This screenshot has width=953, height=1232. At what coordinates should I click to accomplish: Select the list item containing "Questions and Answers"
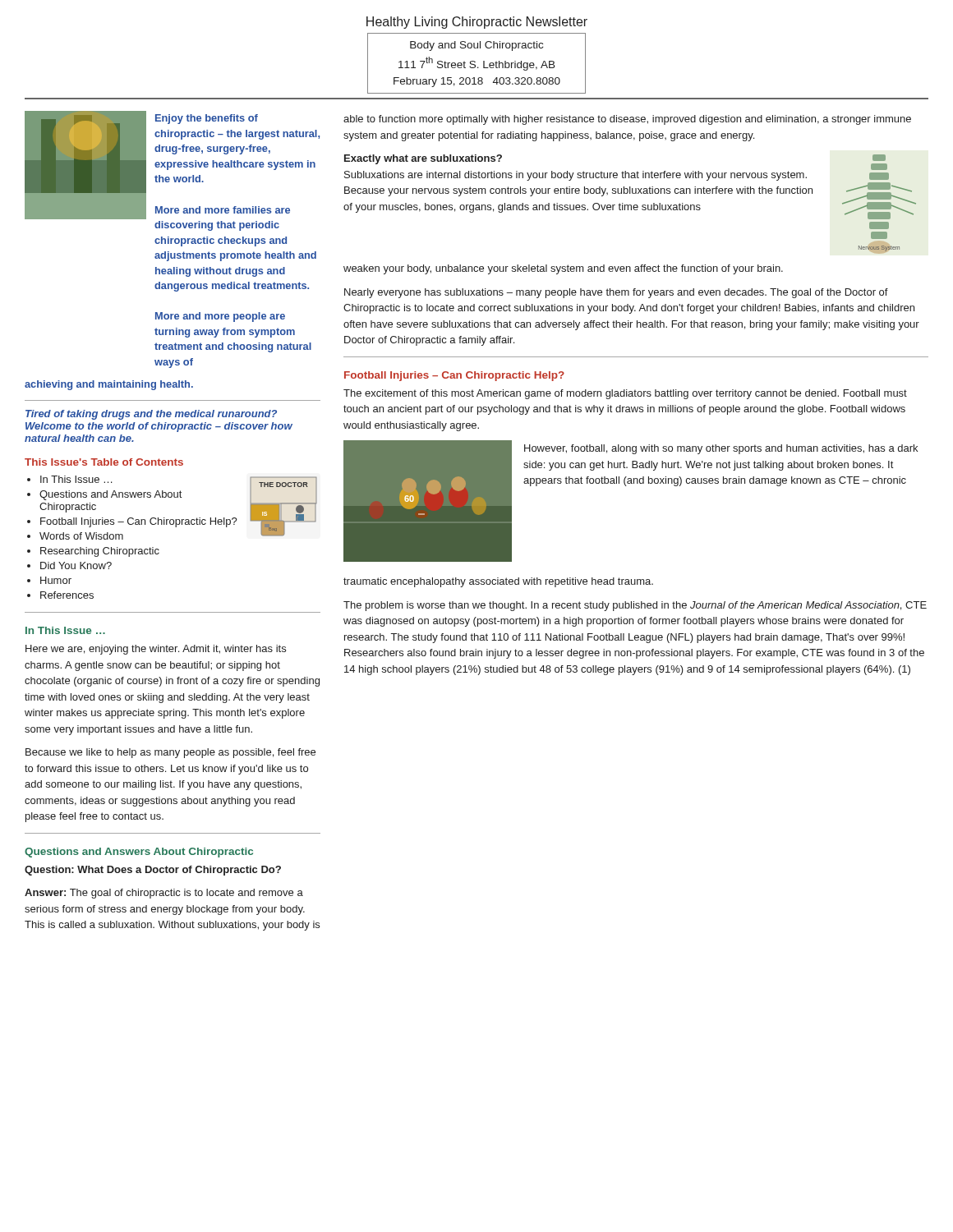[111, 500]
